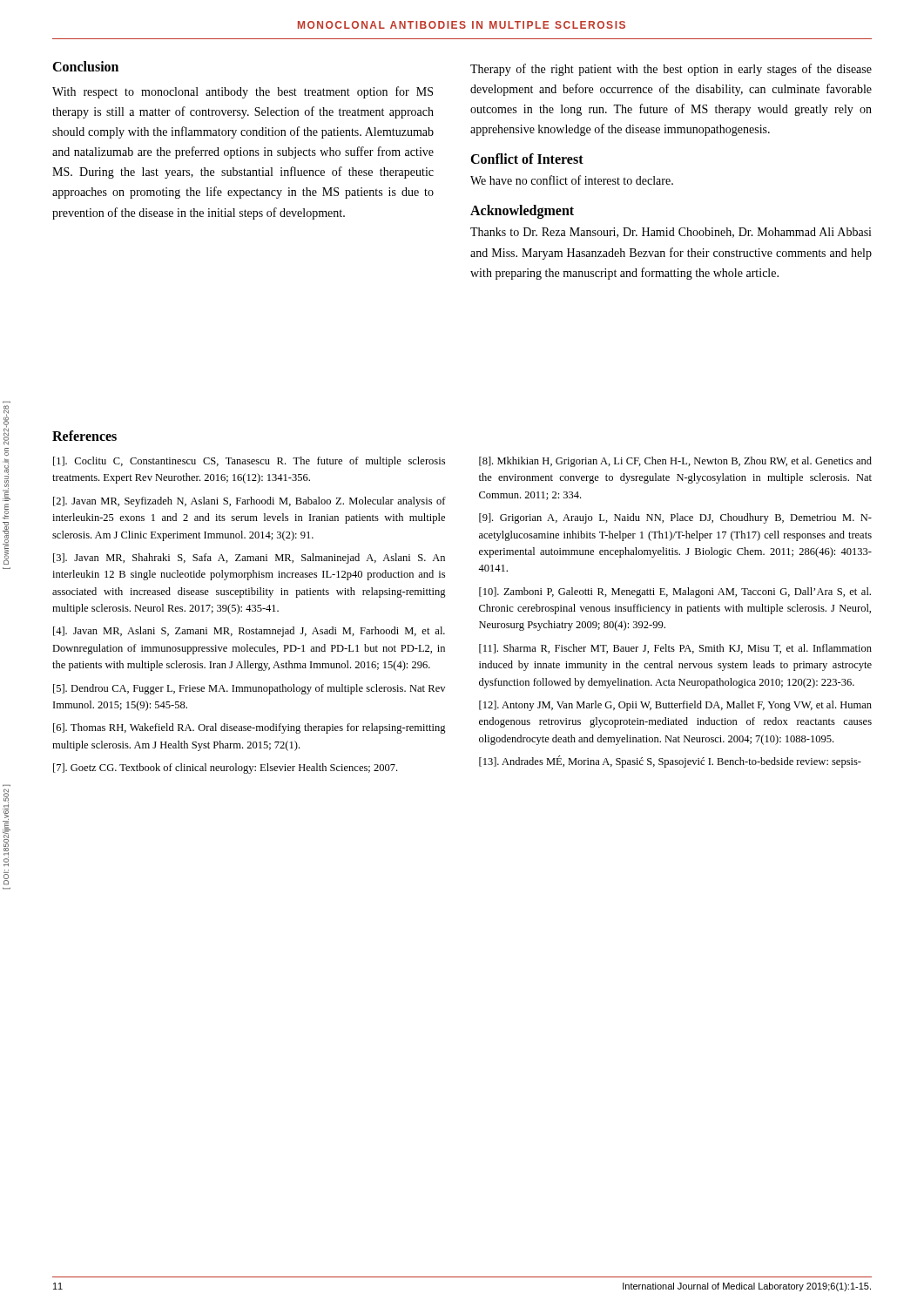
Task: Select the list item that reads "[4]. Javan MR, Aslani S, Zamani"
Action: click(x=249, y=648)
